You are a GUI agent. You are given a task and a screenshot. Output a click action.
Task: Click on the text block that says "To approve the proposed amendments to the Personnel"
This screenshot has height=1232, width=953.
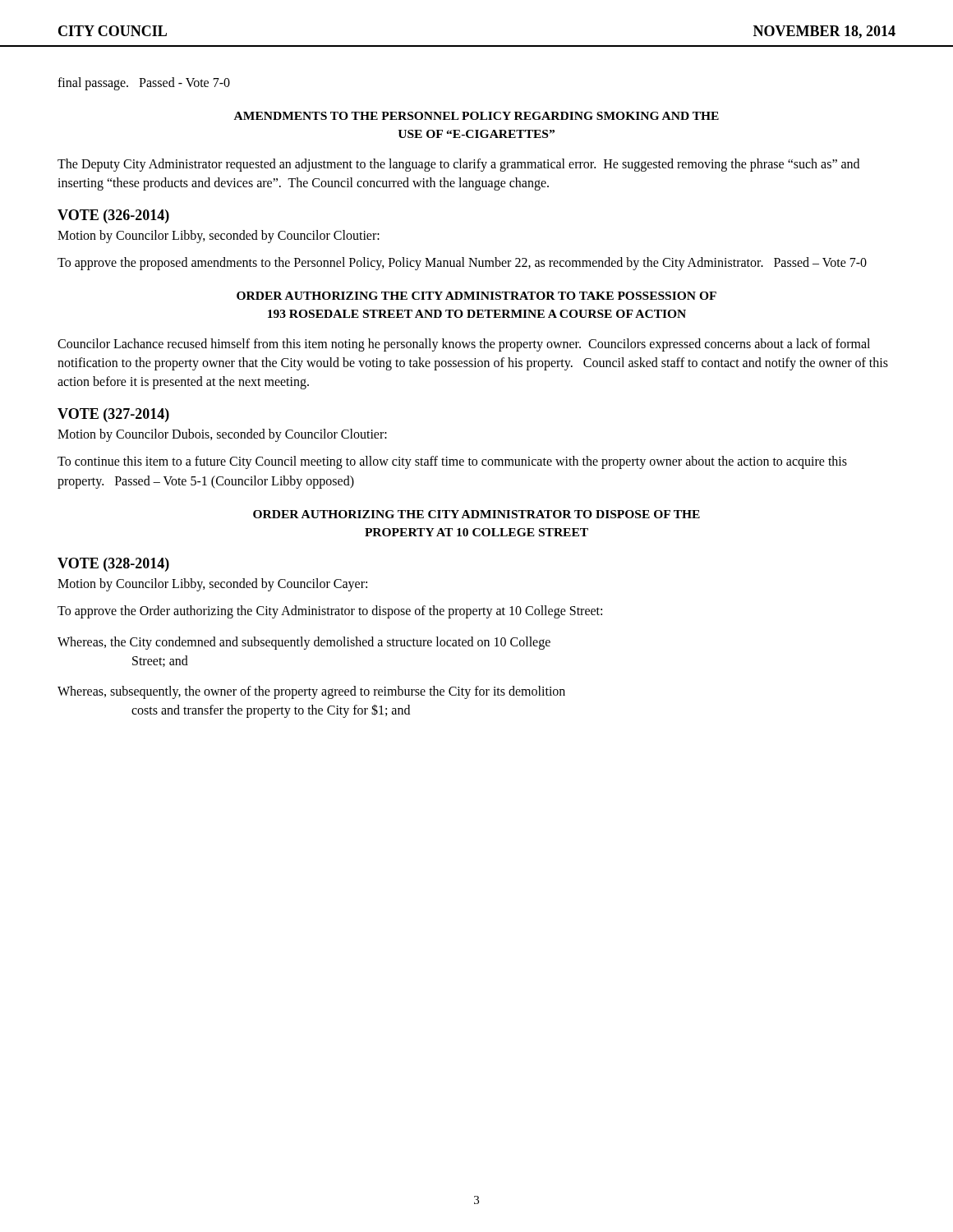[x=462, y=263]
